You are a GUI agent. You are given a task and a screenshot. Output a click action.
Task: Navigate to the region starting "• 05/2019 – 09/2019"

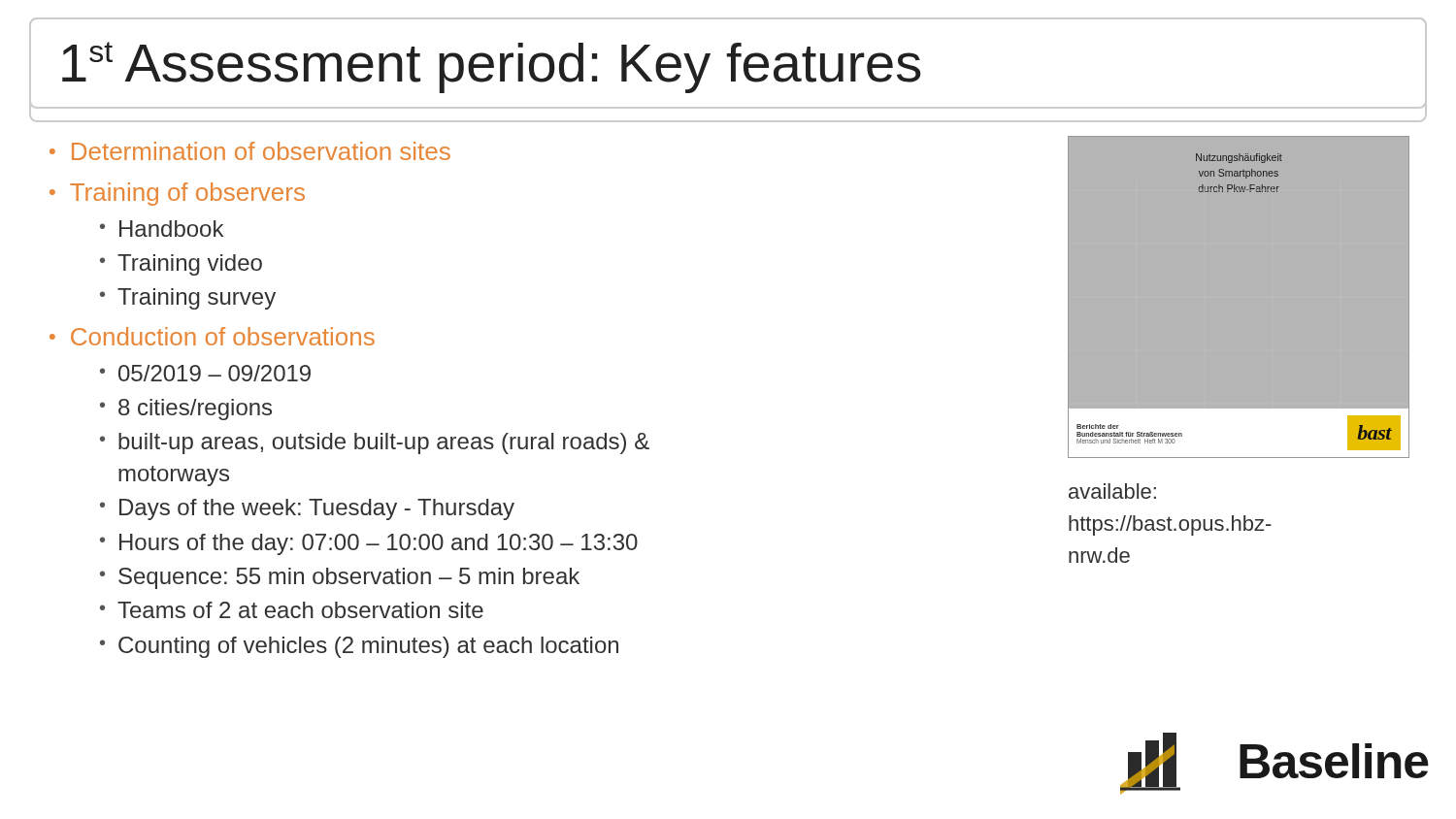tap(205, 373)
